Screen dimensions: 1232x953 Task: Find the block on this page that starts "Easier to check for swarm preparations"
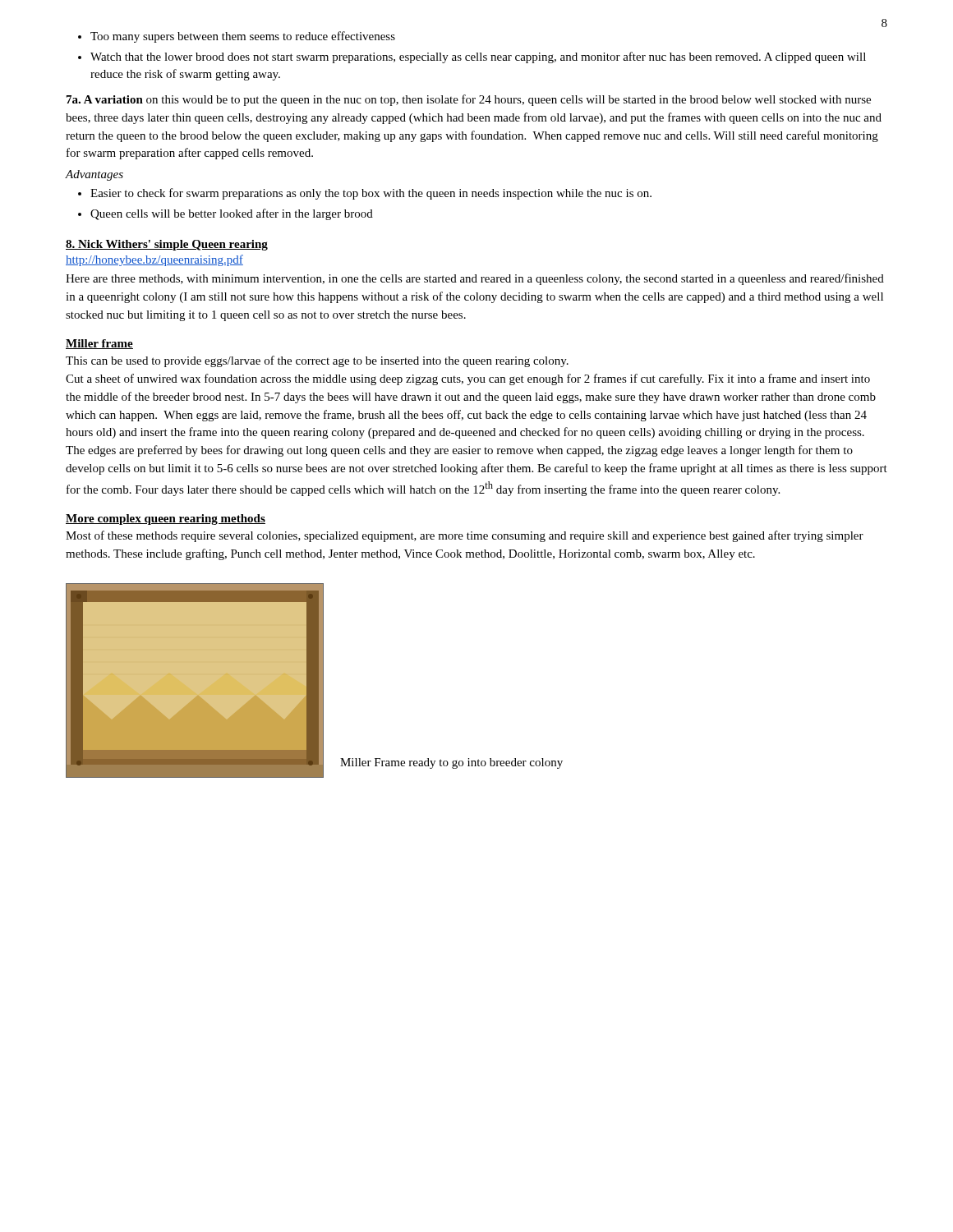click(x=371, y=193)
